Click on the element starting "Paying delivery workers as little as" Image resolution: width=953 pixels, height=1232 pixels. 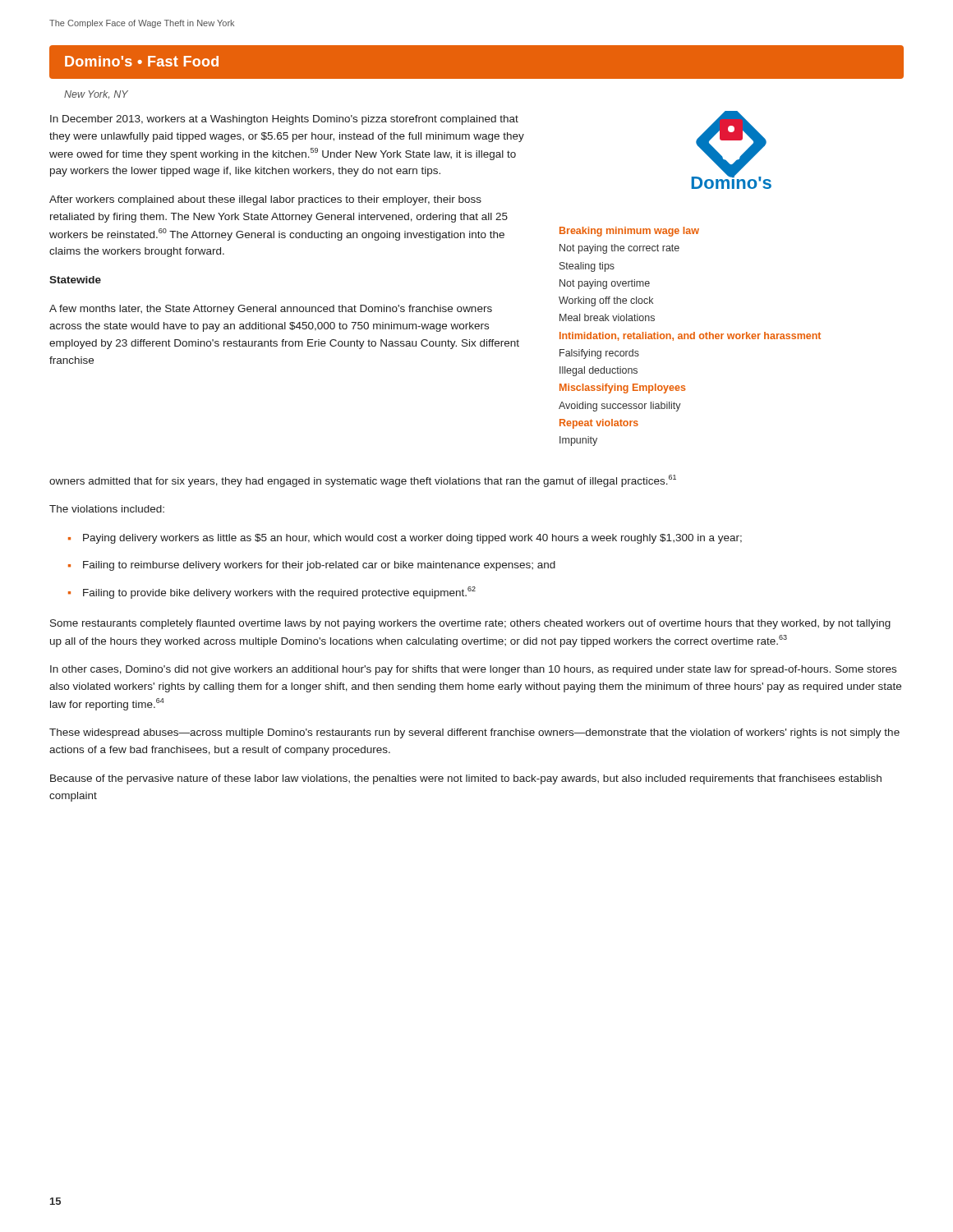pos(412,538)
